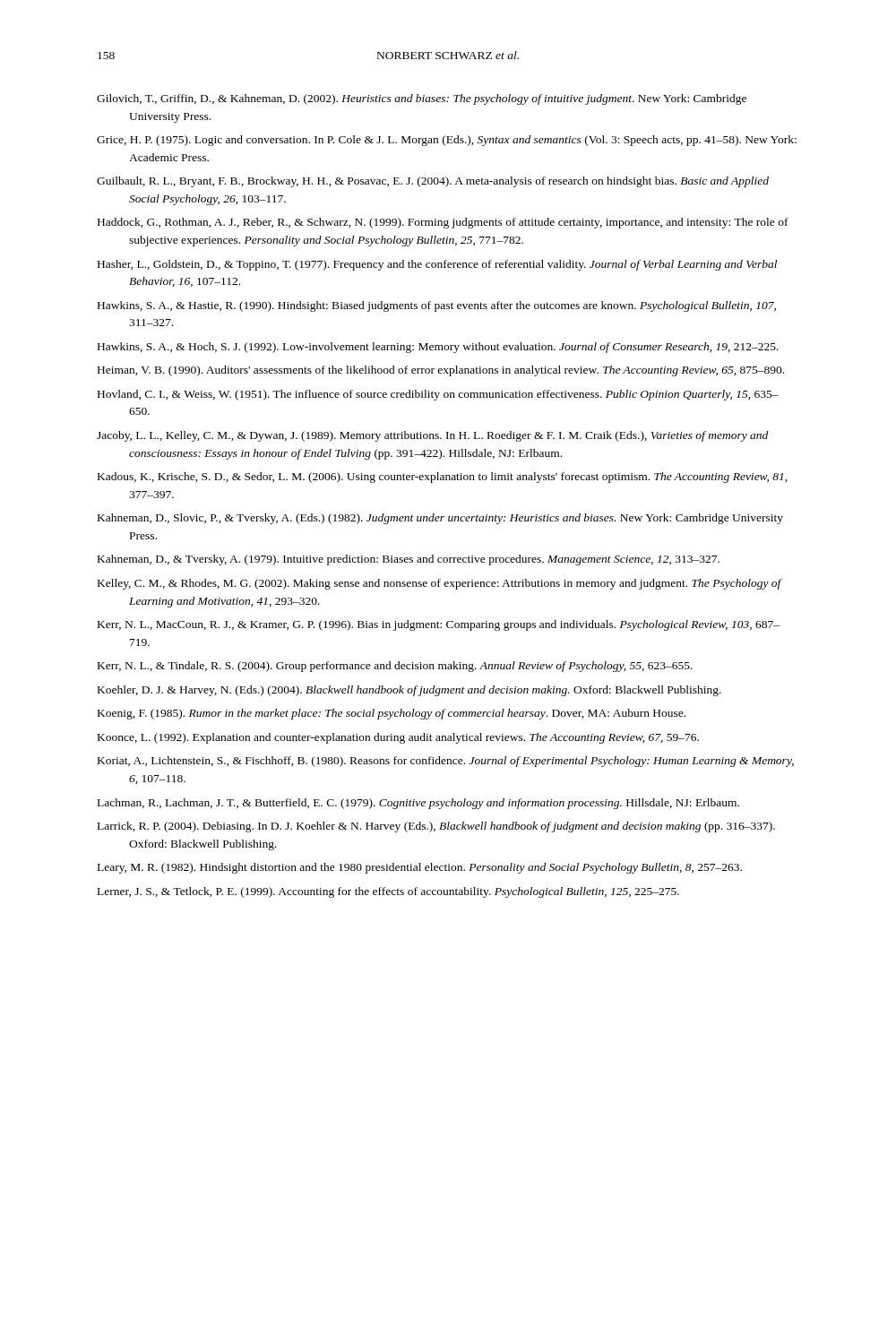This screenshot has width=896, height=1344.
Task: Click on the list item that reads "Hawkins, S. A., & Hastie, R. (1990)."
Action: 437,314
